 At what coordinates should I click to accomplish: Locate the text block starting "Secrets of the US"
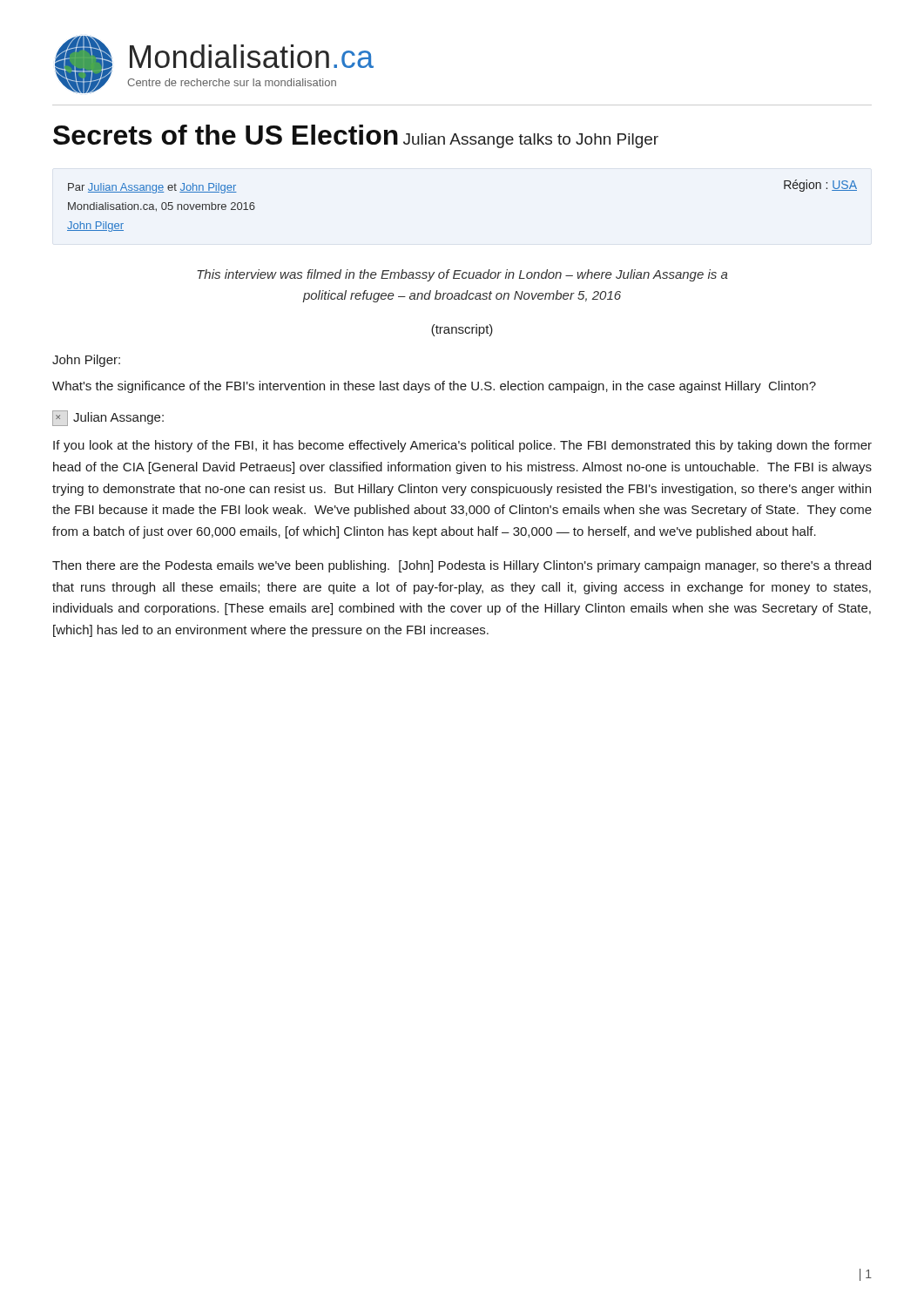coord(226,135)
